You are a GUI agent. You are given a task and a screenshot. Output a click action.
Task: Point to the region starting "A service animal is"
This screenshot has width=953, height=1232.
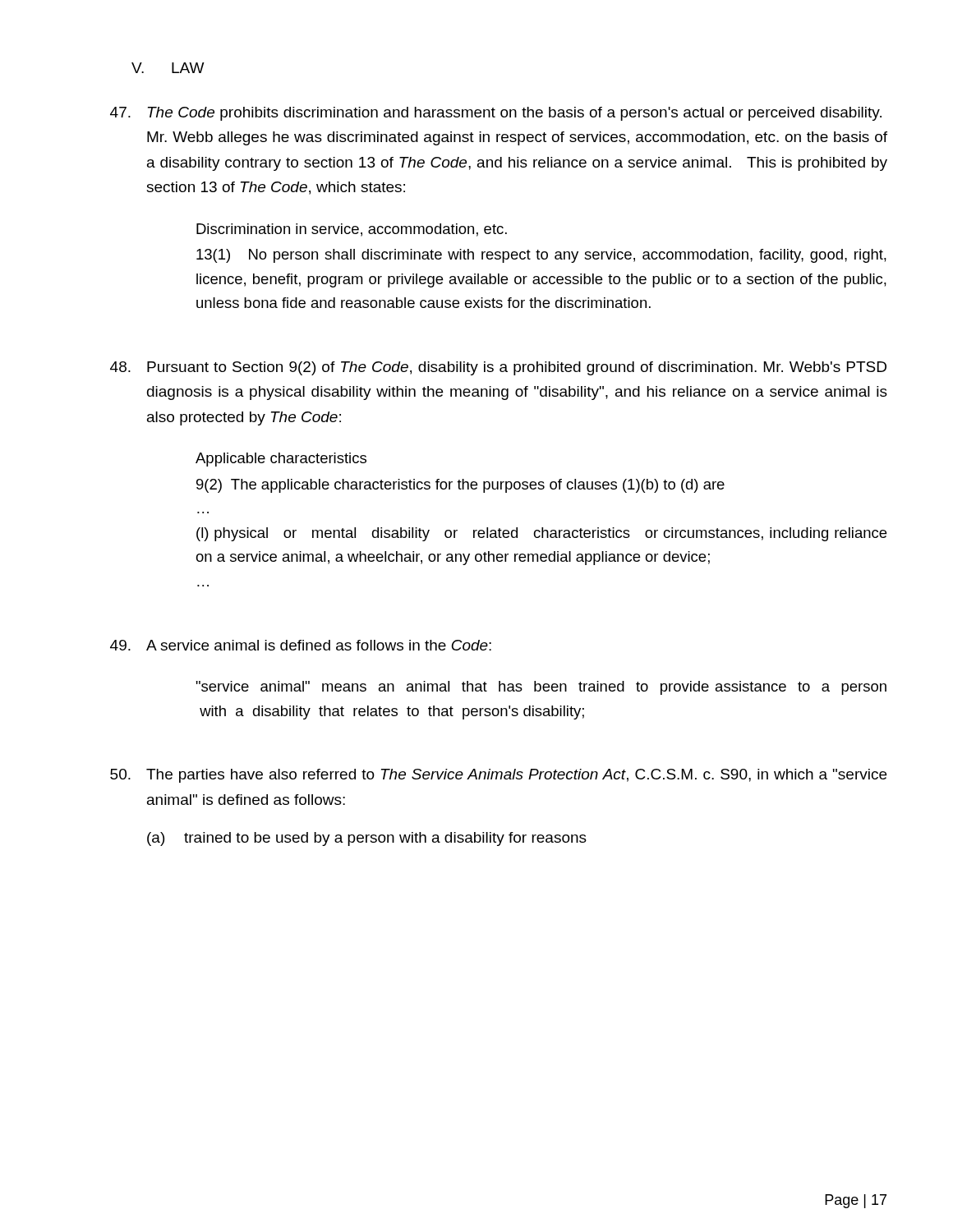485,686
